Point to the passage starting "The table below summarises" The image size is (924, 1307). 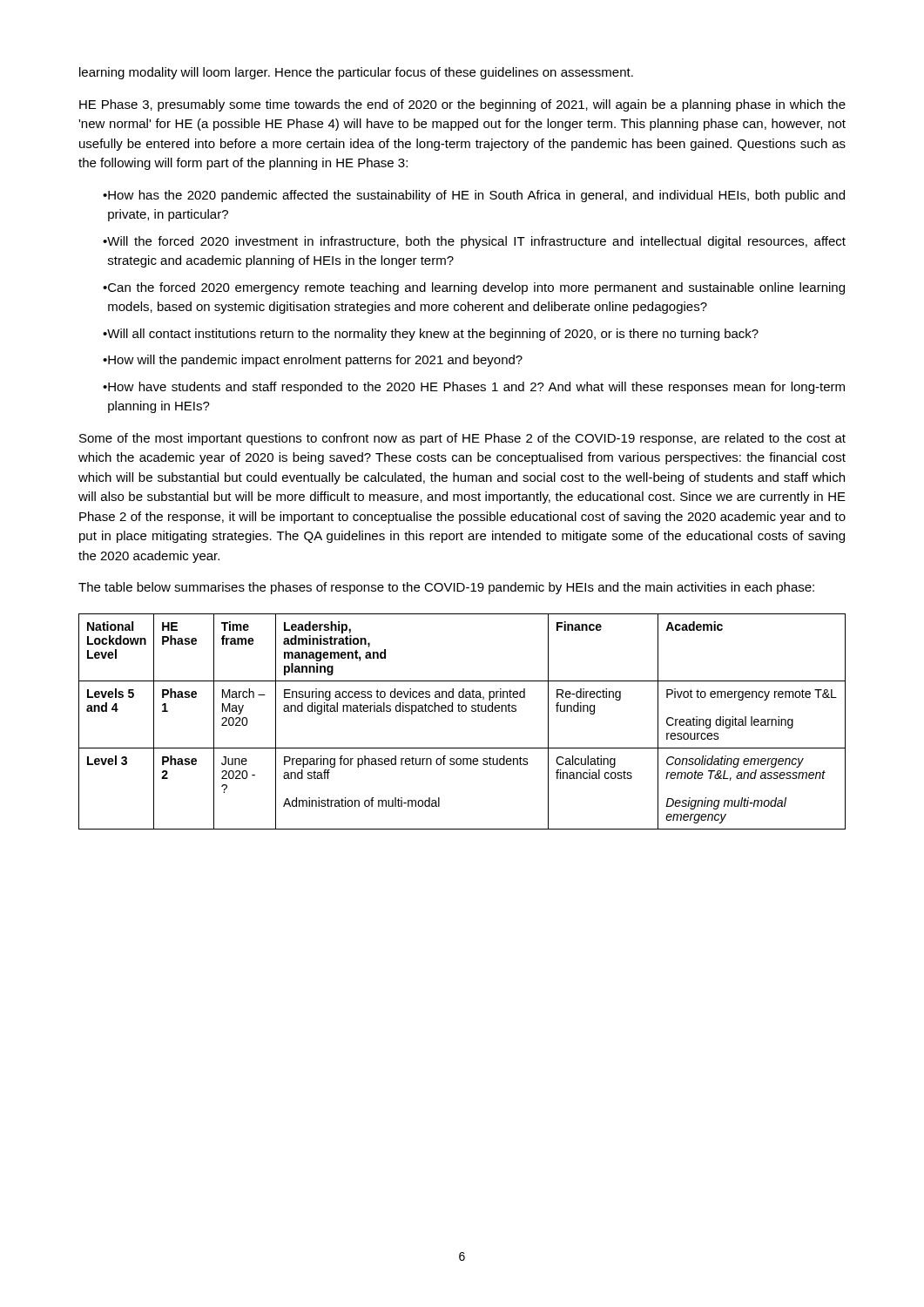(x=447, y=587)
